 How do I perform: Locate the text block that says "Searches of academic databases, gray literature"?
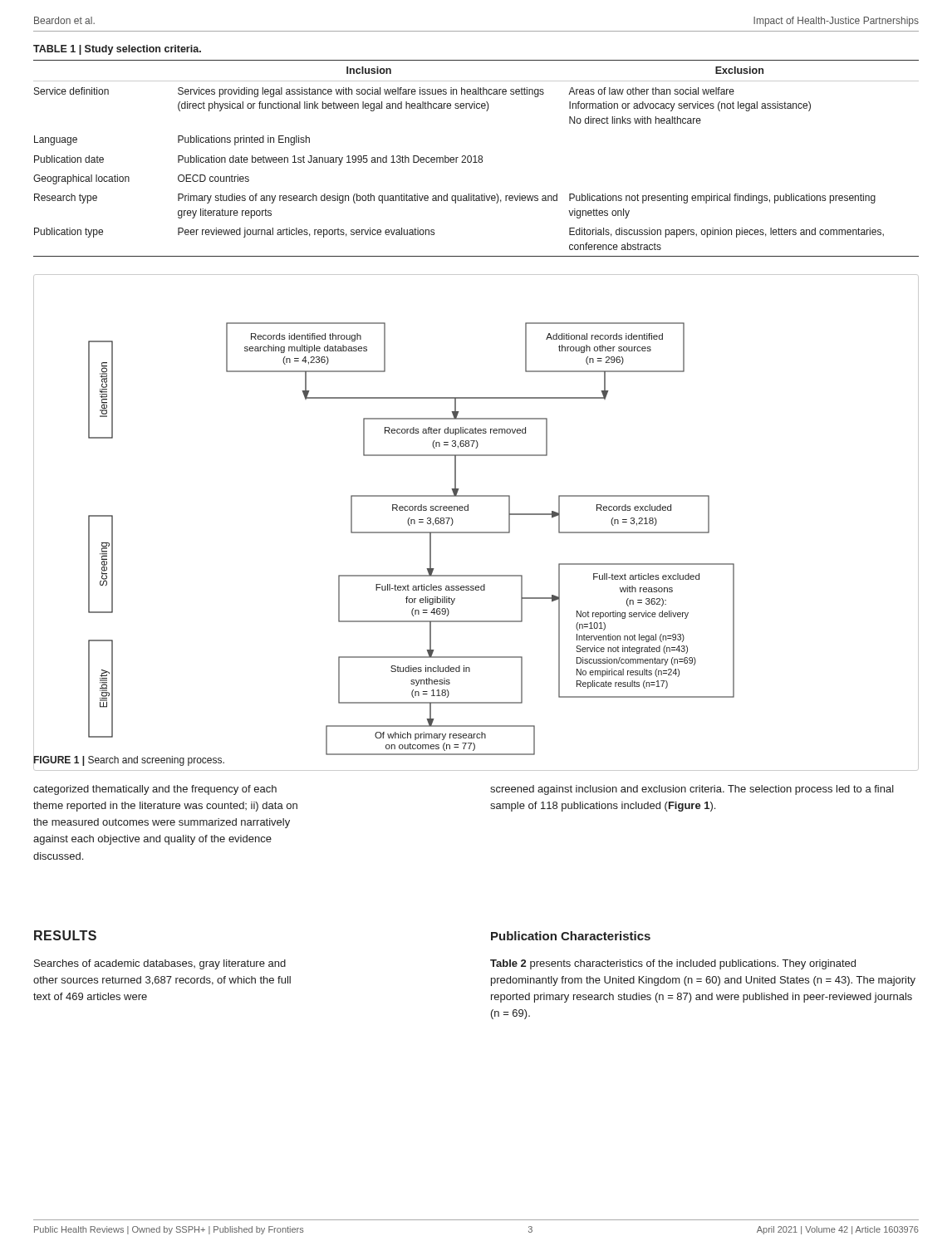click(x=162, y=980)
